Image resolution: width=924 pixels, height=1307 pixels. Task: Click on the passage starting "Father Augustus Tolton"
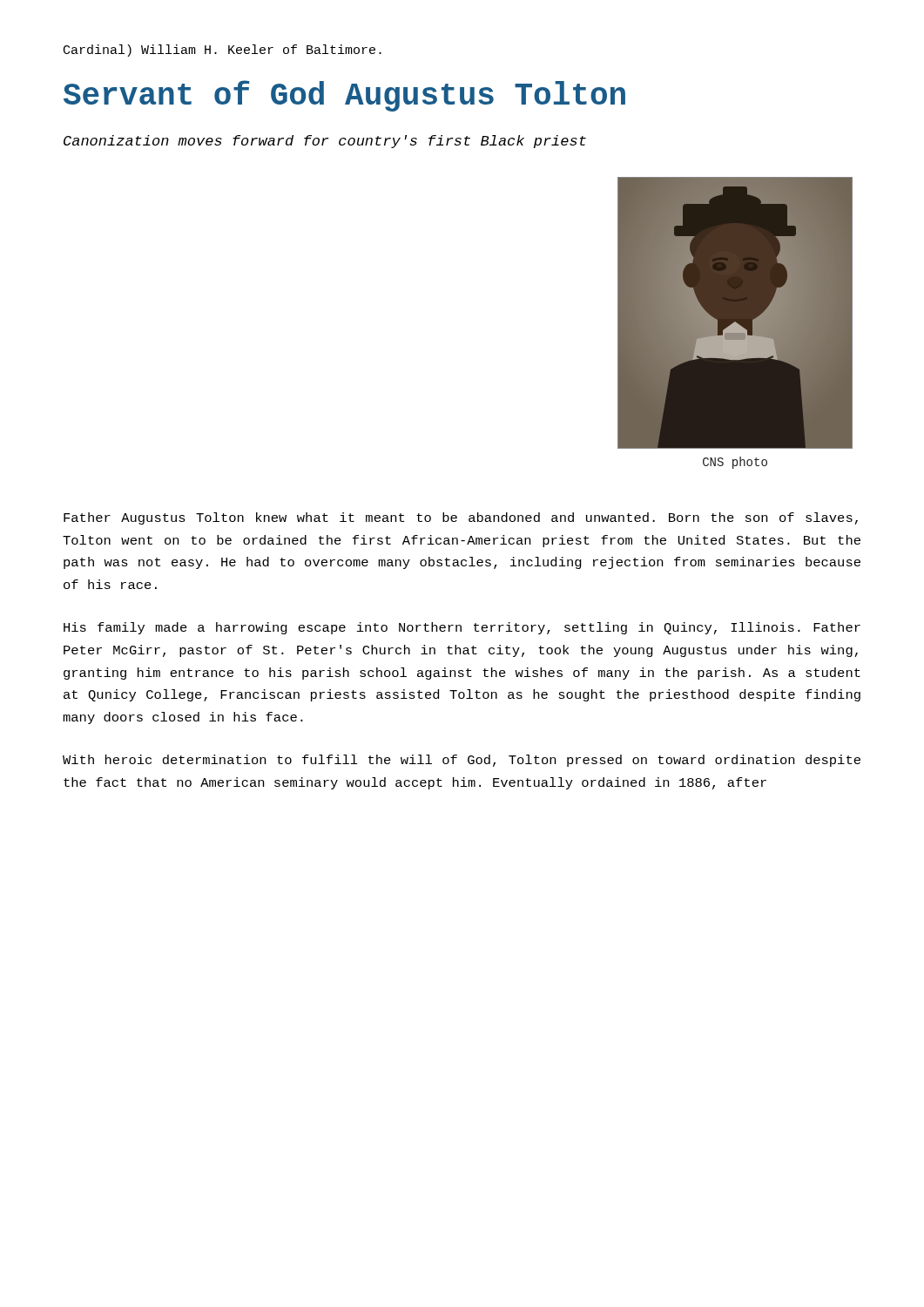(x=462, y=553)
